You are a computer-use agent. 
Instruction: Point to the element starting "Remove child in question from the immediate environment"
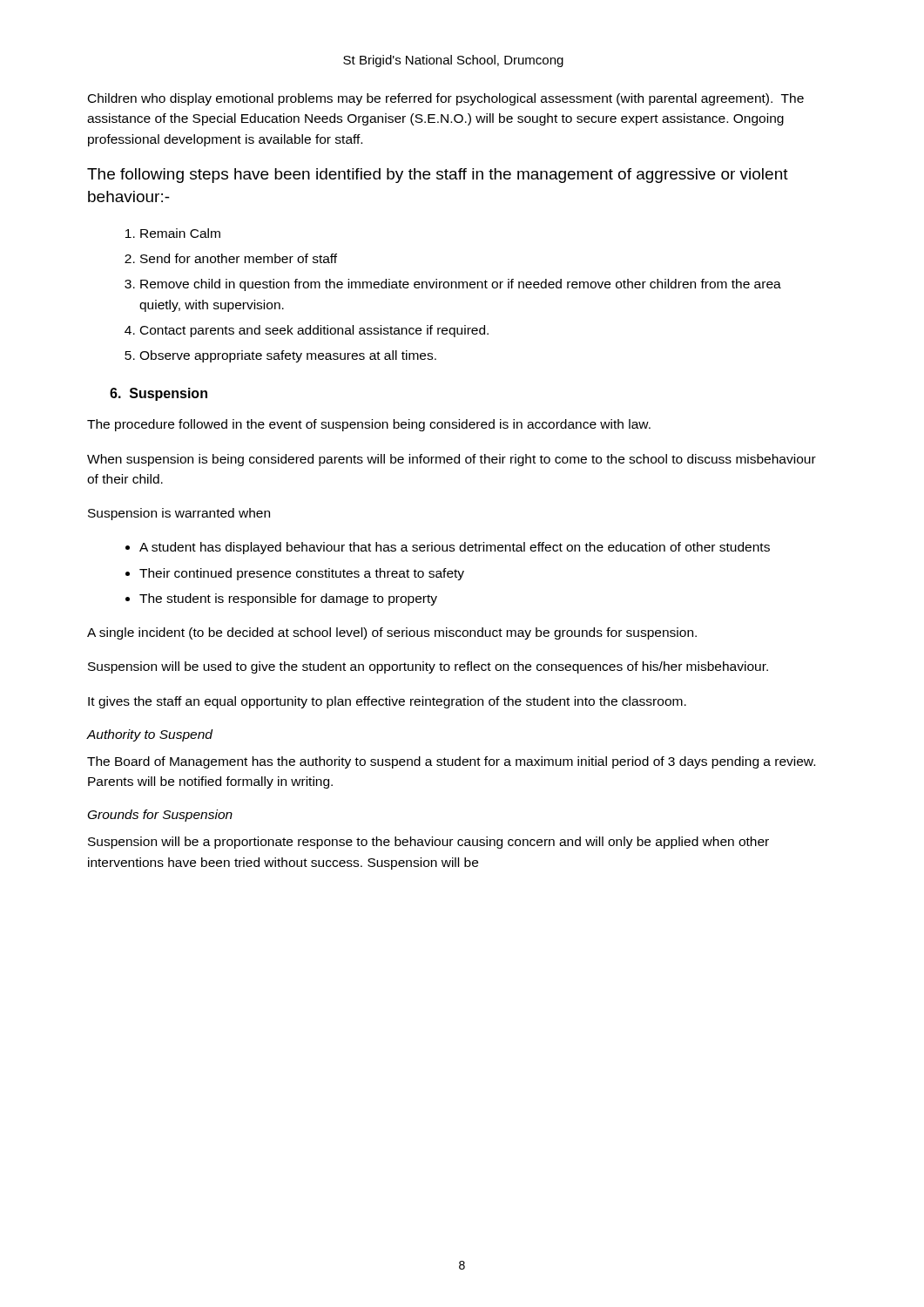click(460, 294)
